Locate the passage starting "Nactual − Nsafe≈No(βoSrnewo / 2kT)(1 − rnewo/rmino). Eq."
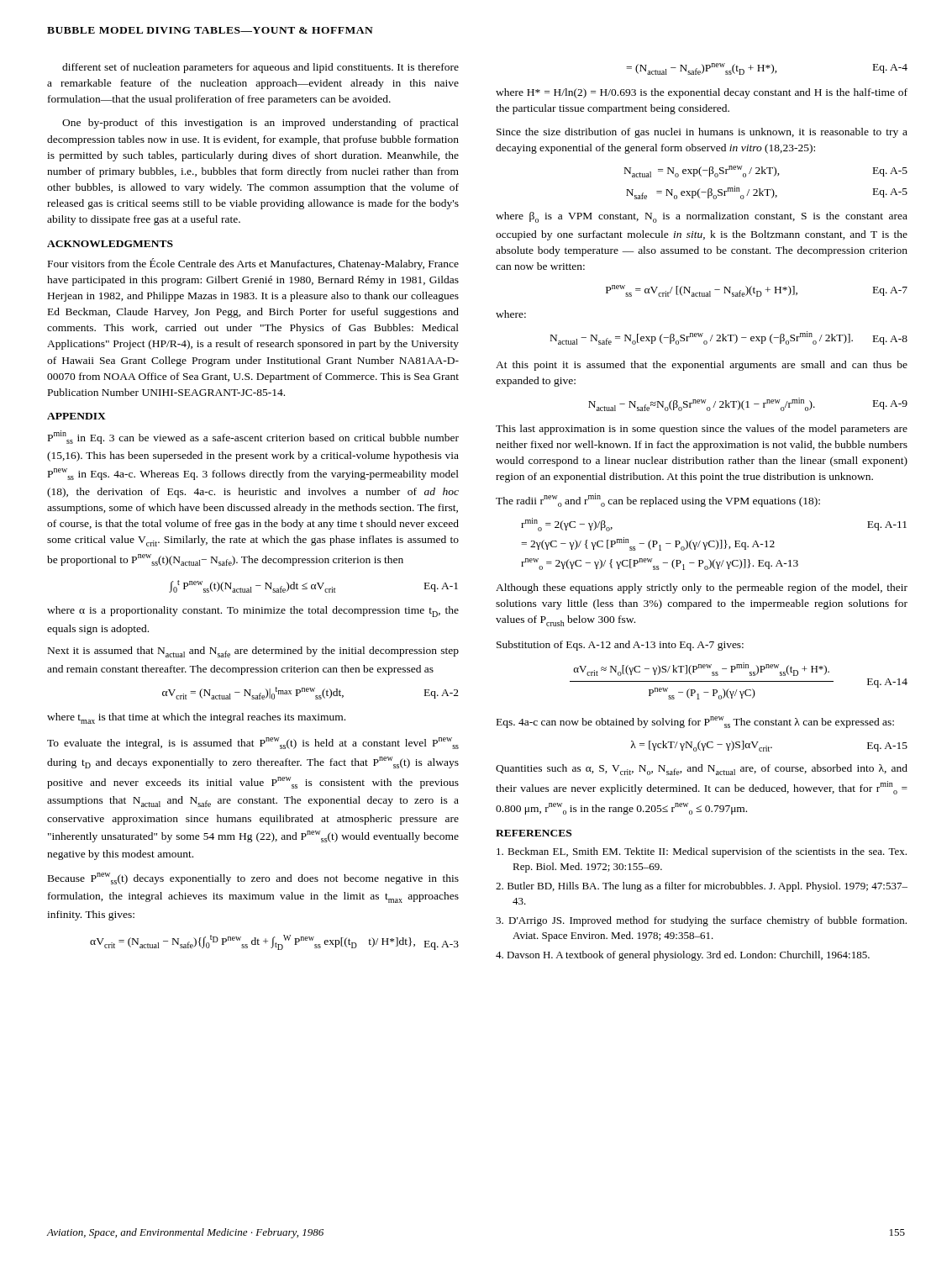 pyautogui.click(x=748, y=404)
